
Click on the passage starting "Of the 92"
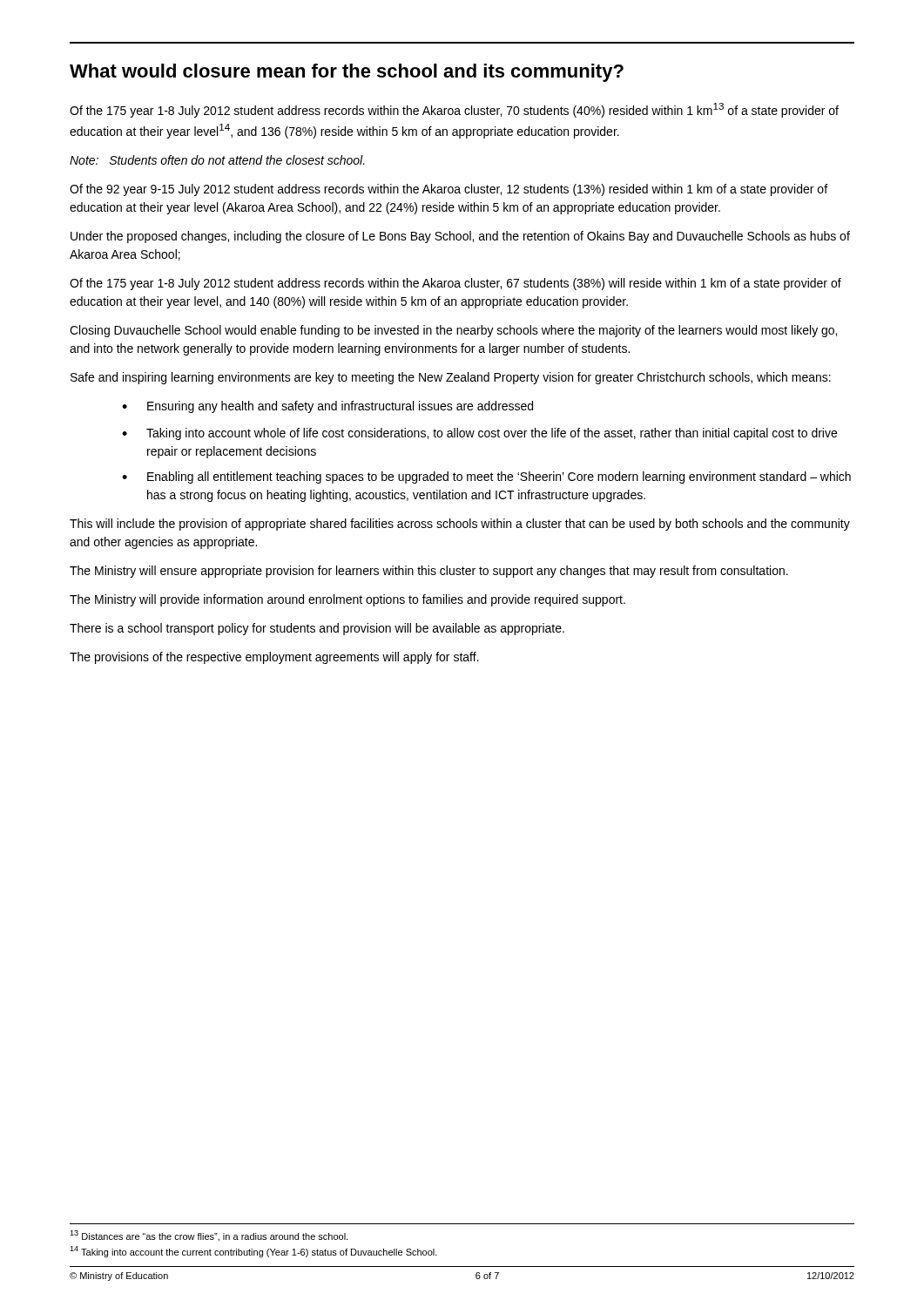[x=462, y=199]
